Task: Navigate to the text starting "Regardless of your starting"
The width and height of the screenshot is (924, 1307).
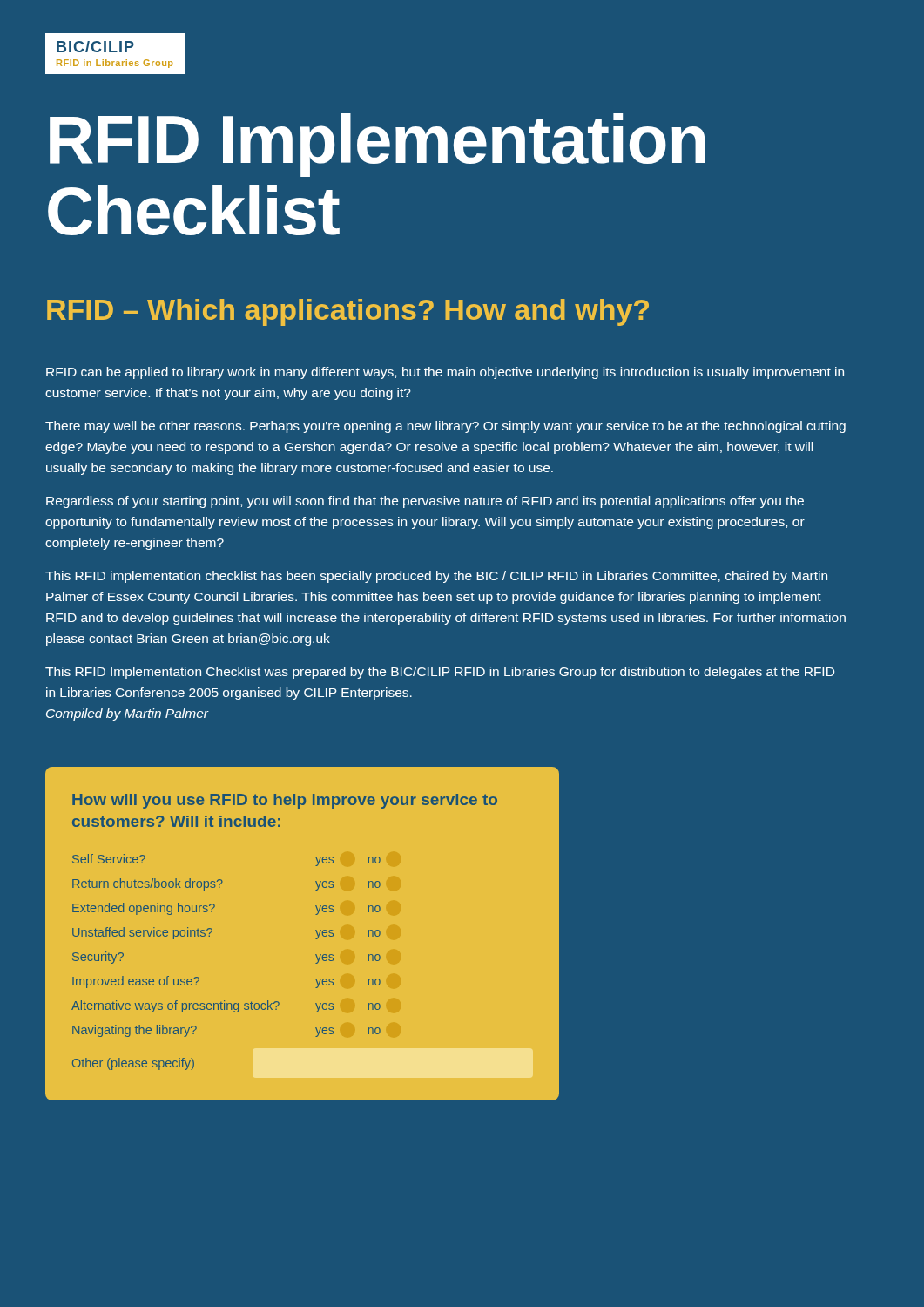Action: point(446,522)
